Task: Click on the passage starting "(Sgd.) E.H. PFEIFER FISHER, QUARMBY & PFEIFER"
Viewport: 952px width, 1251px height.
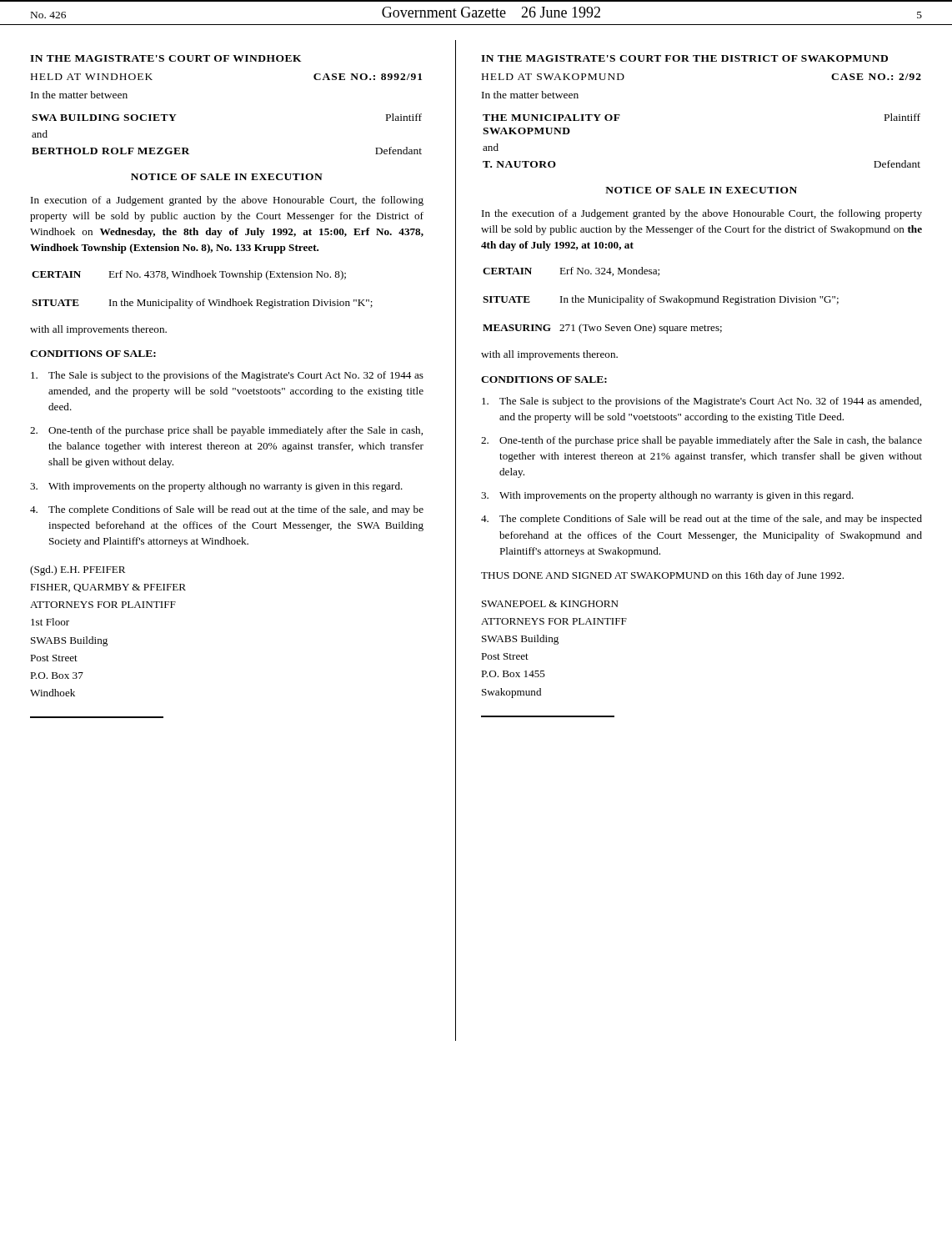Action: 108,631
